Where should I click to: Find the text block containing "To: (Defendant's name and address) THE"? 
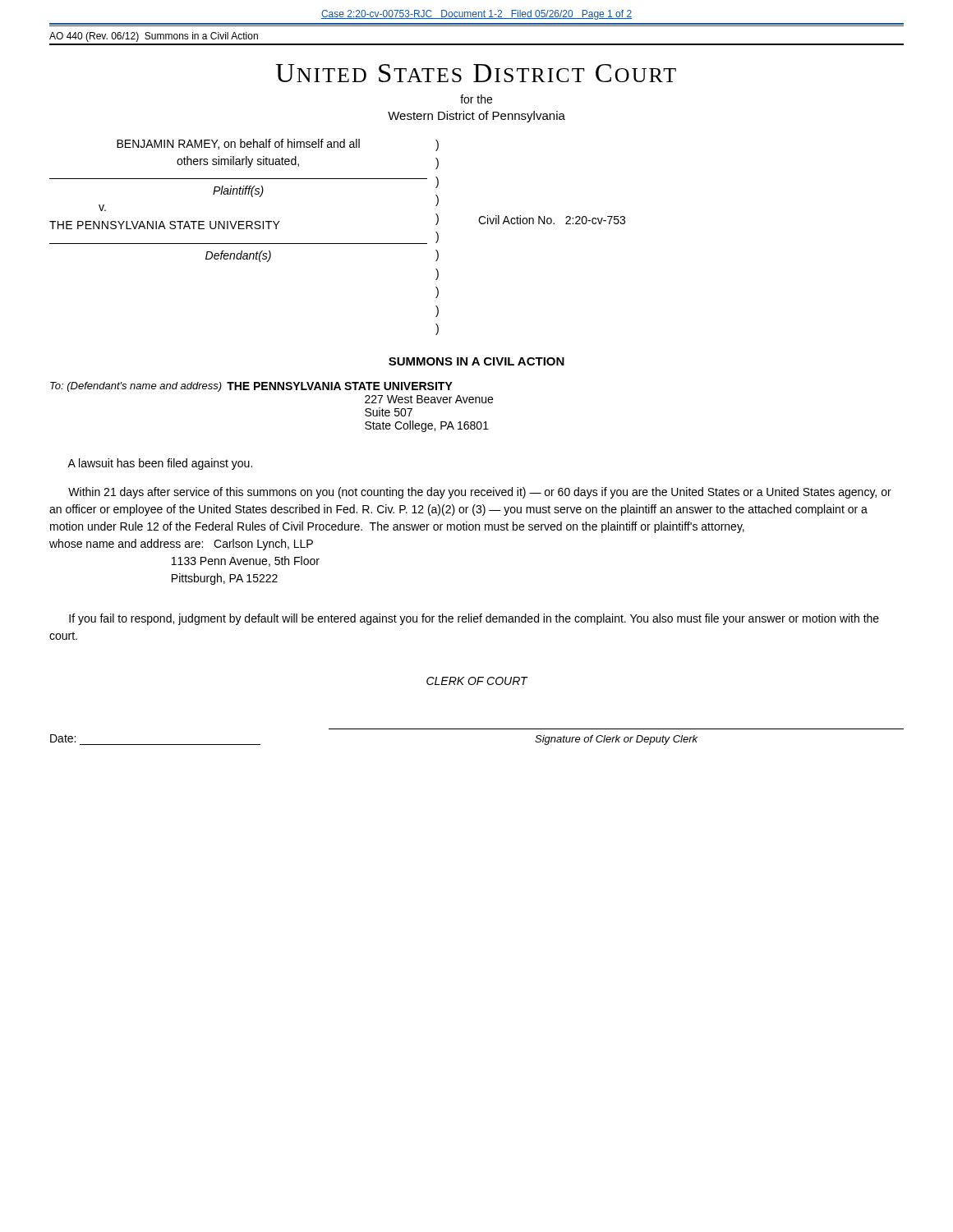[251, 387]
